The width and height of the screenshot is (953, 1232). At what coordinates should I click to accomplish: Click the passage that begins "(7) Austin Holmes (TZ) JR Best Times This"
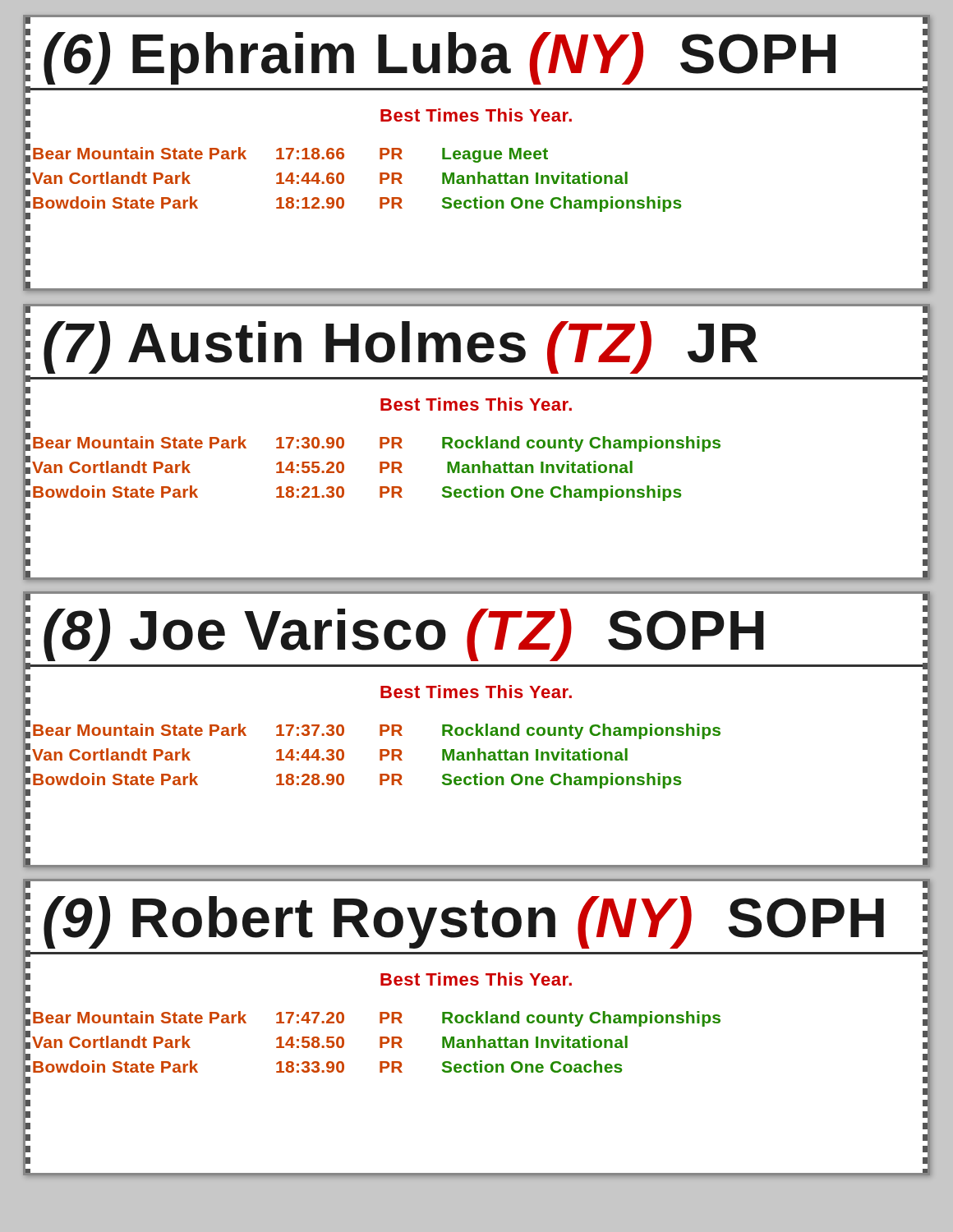click(x=476, y=405)
